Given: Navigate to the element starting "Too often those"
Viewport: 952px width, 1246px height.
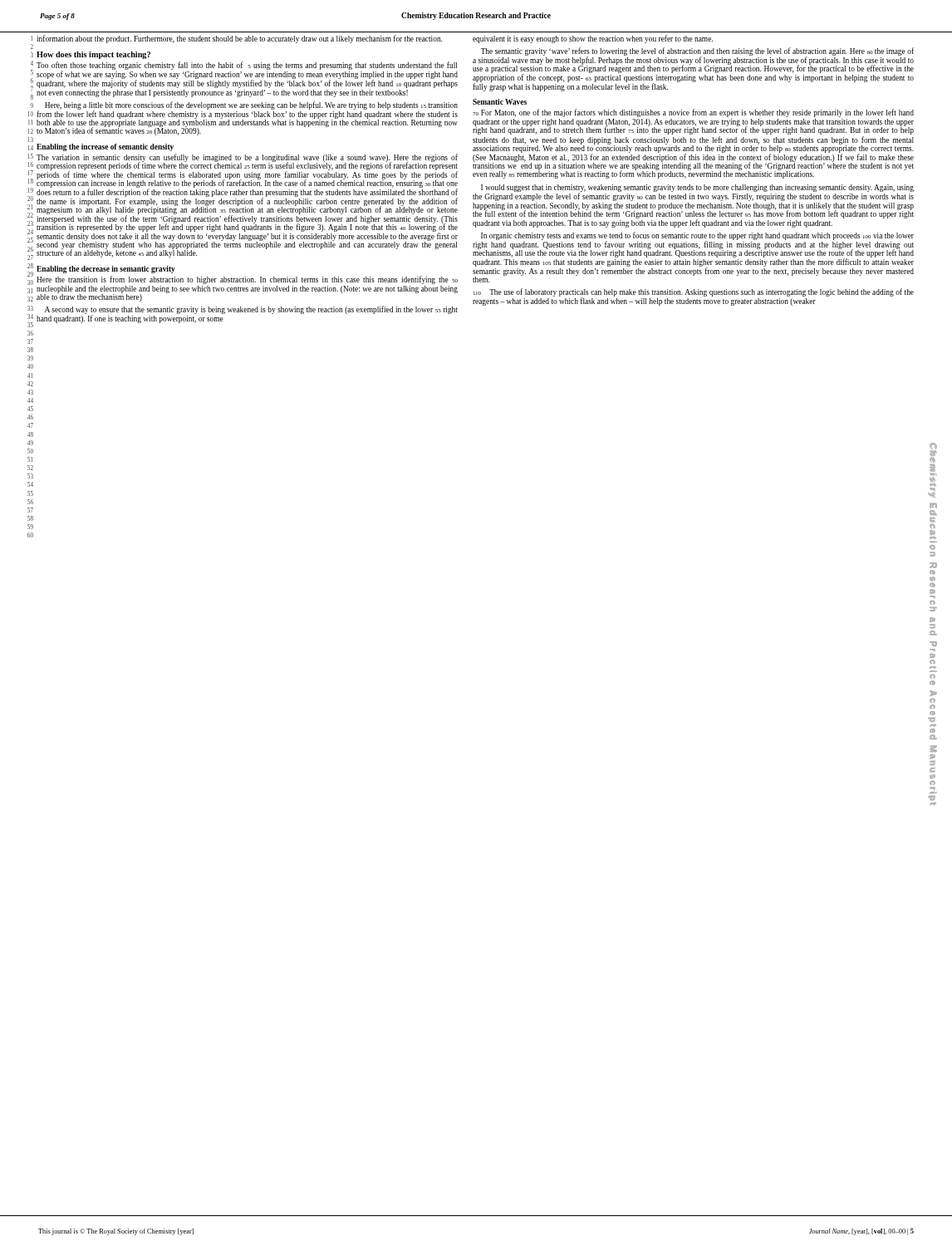Looking at the screenshot, I should tap(247, 79).
